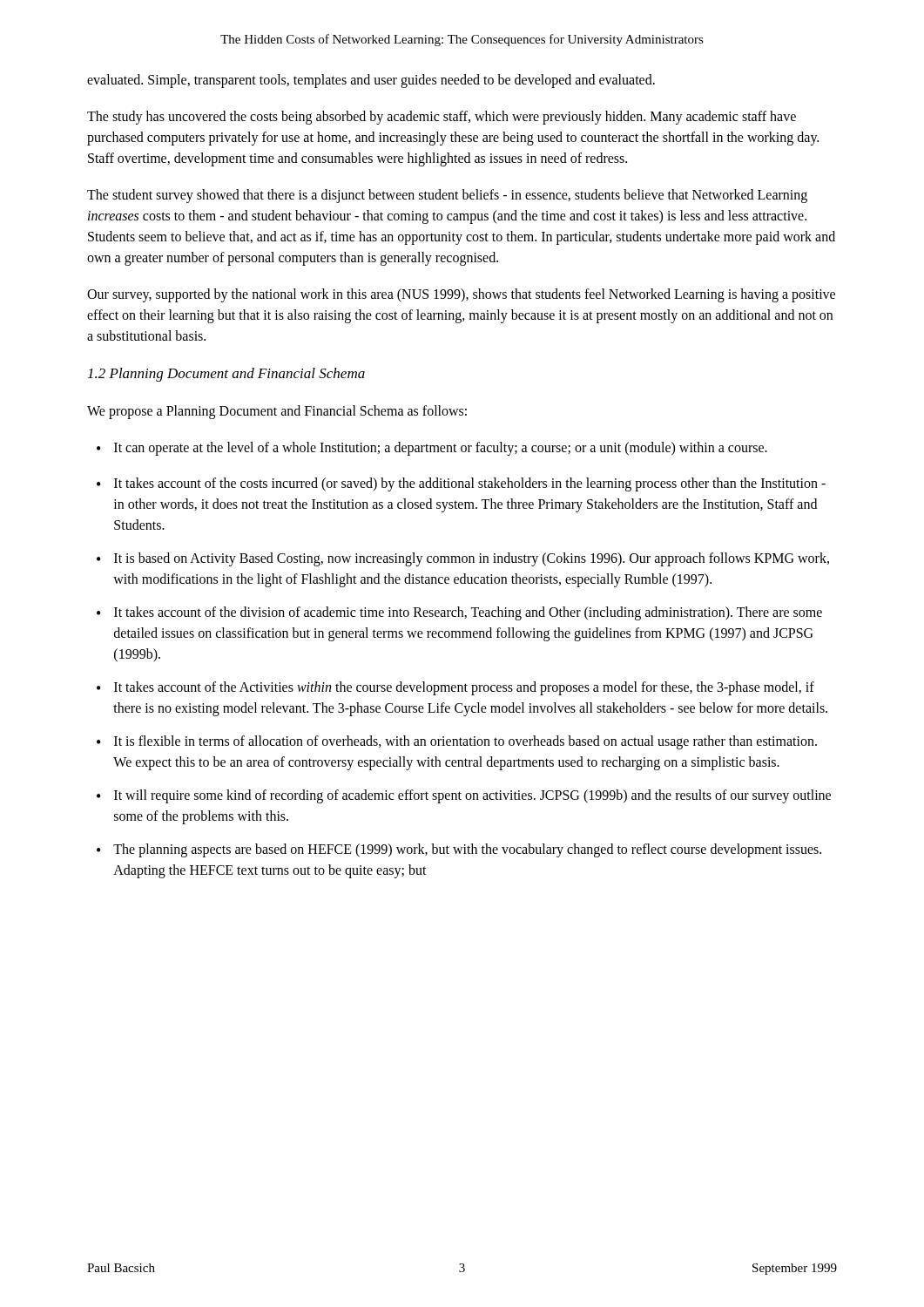Find the block starting "The student survey showed that"

pyautogui.click(x=462, y=227)
